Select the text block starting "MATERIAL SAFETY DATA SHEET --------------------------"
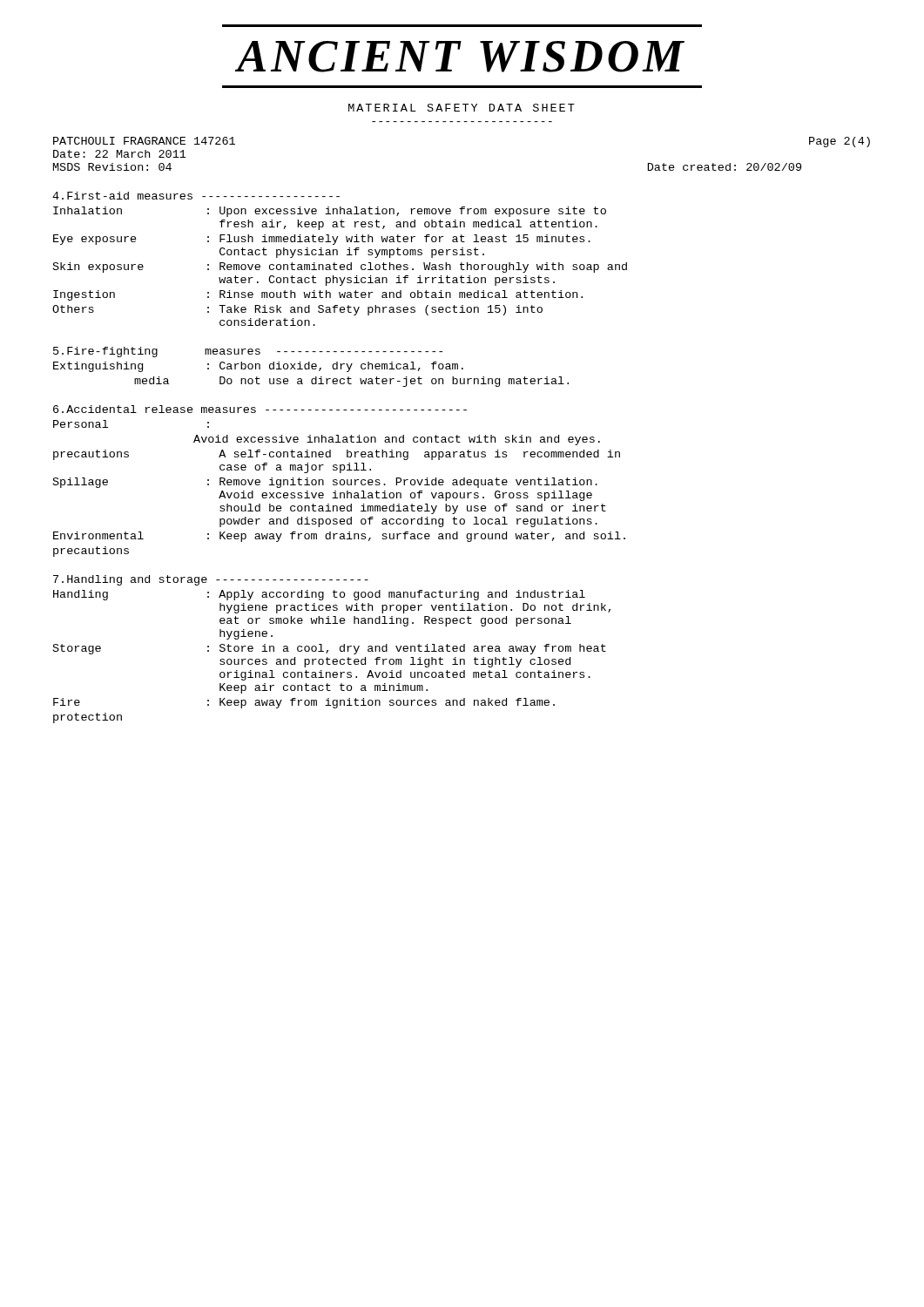This screenshot has height=1307, width=924. click(462, 115)
